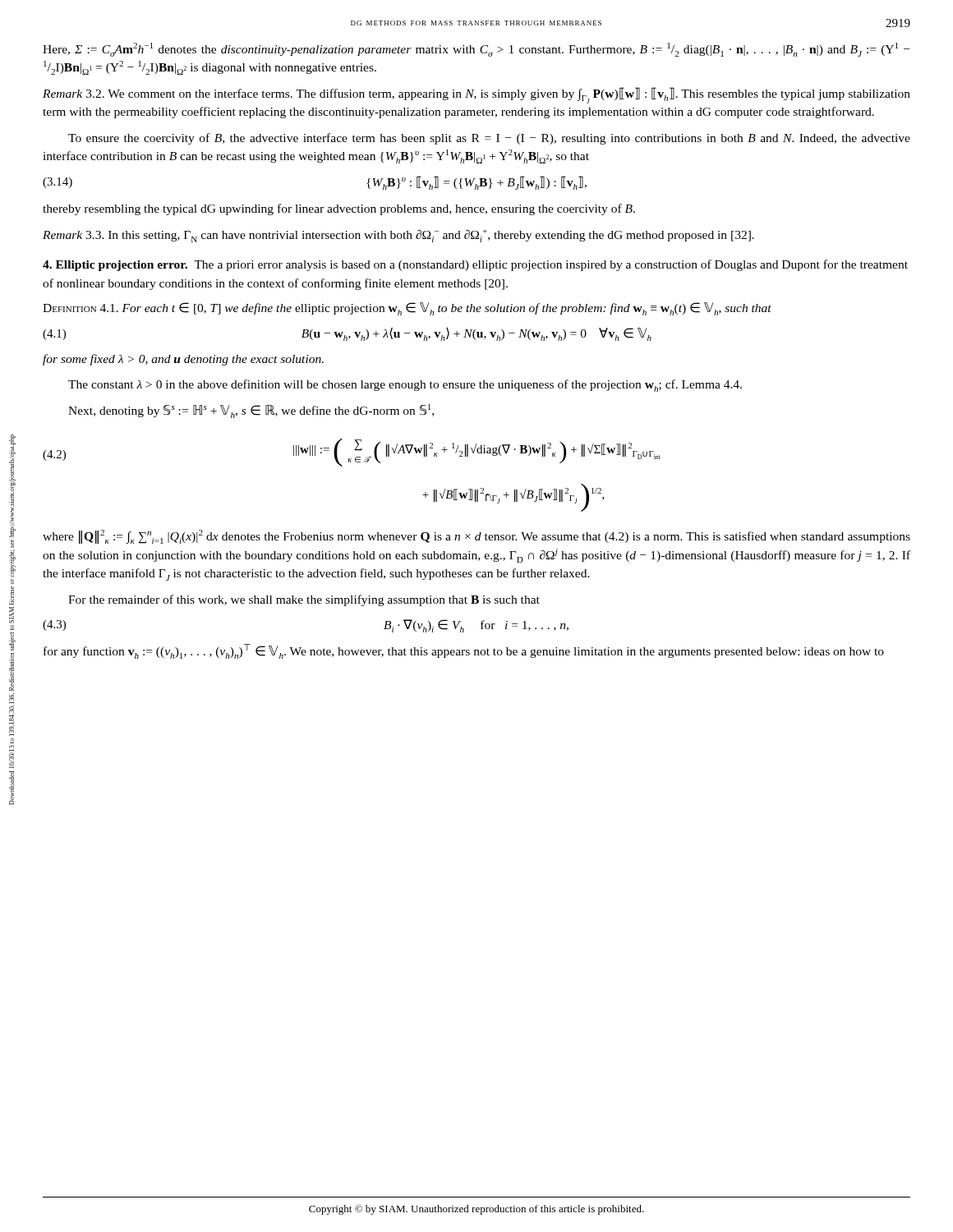
Task: Point to the block beginning "thereby resembling the typical dG"
Action: click(x=339, y=208)
